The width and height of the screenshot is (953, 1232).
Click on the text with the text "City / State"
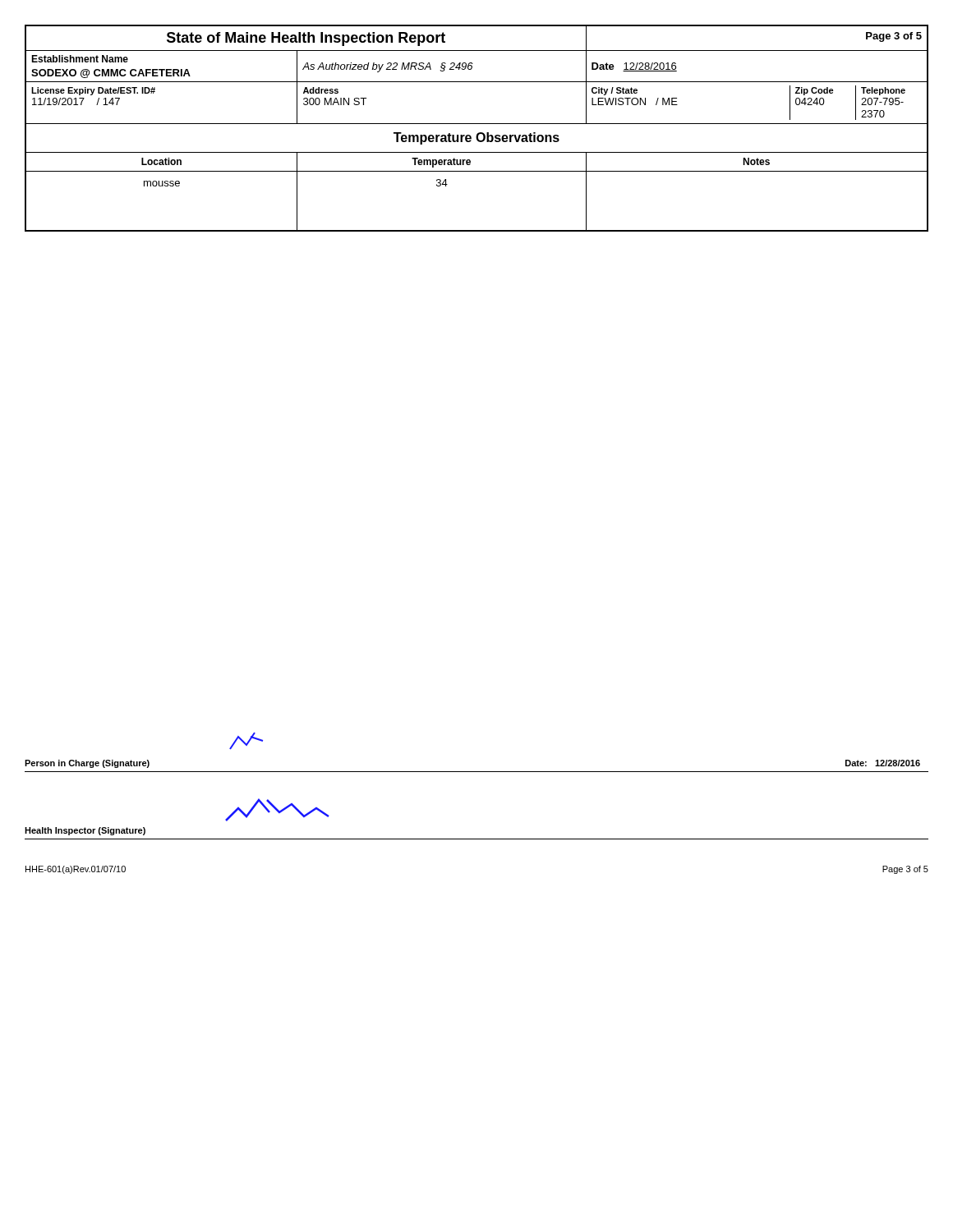[x=614, y=90]
